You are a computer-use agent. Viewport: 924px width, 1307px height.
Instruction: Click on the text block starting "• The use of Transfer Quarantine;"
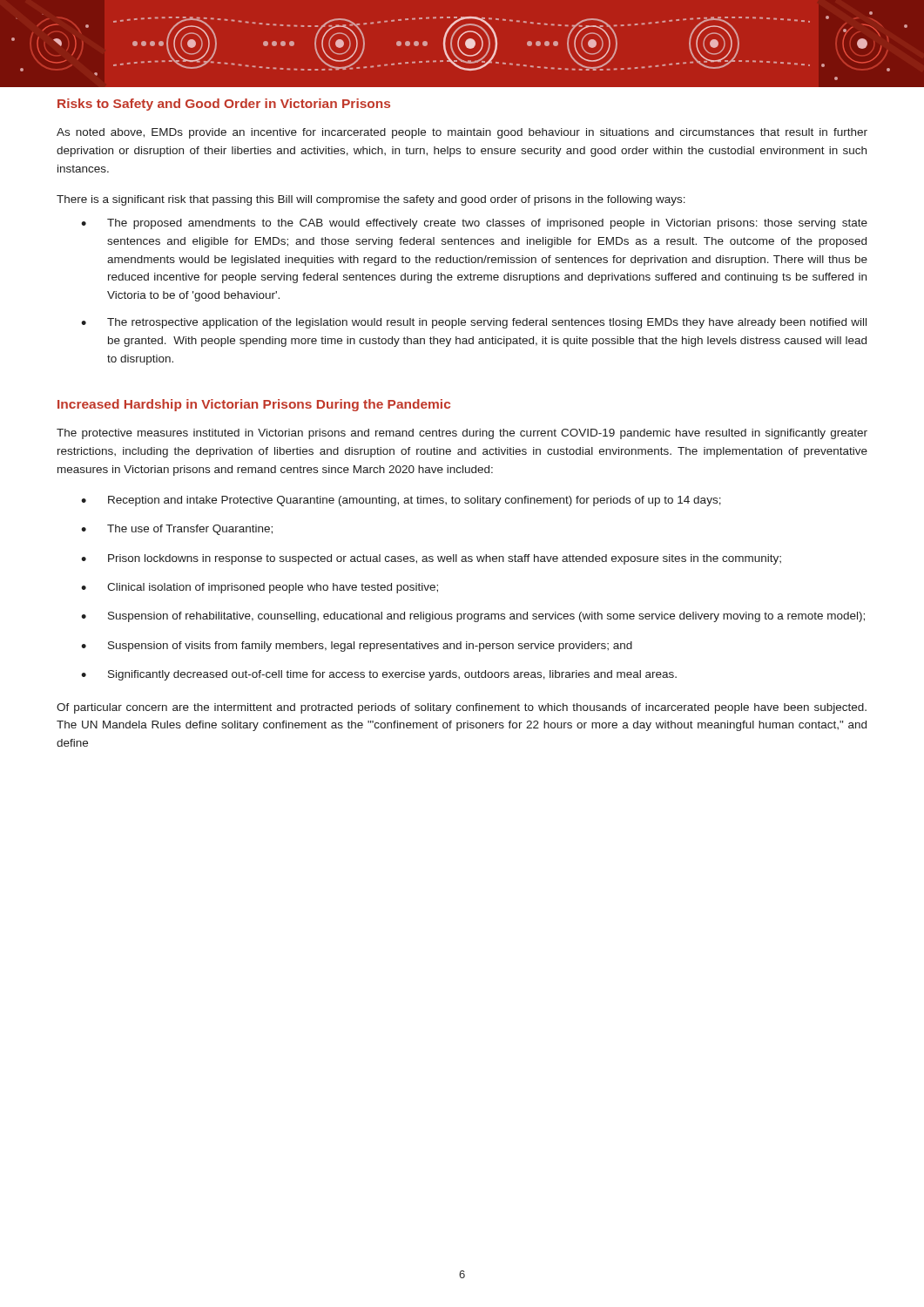click(x=177, y=530)
